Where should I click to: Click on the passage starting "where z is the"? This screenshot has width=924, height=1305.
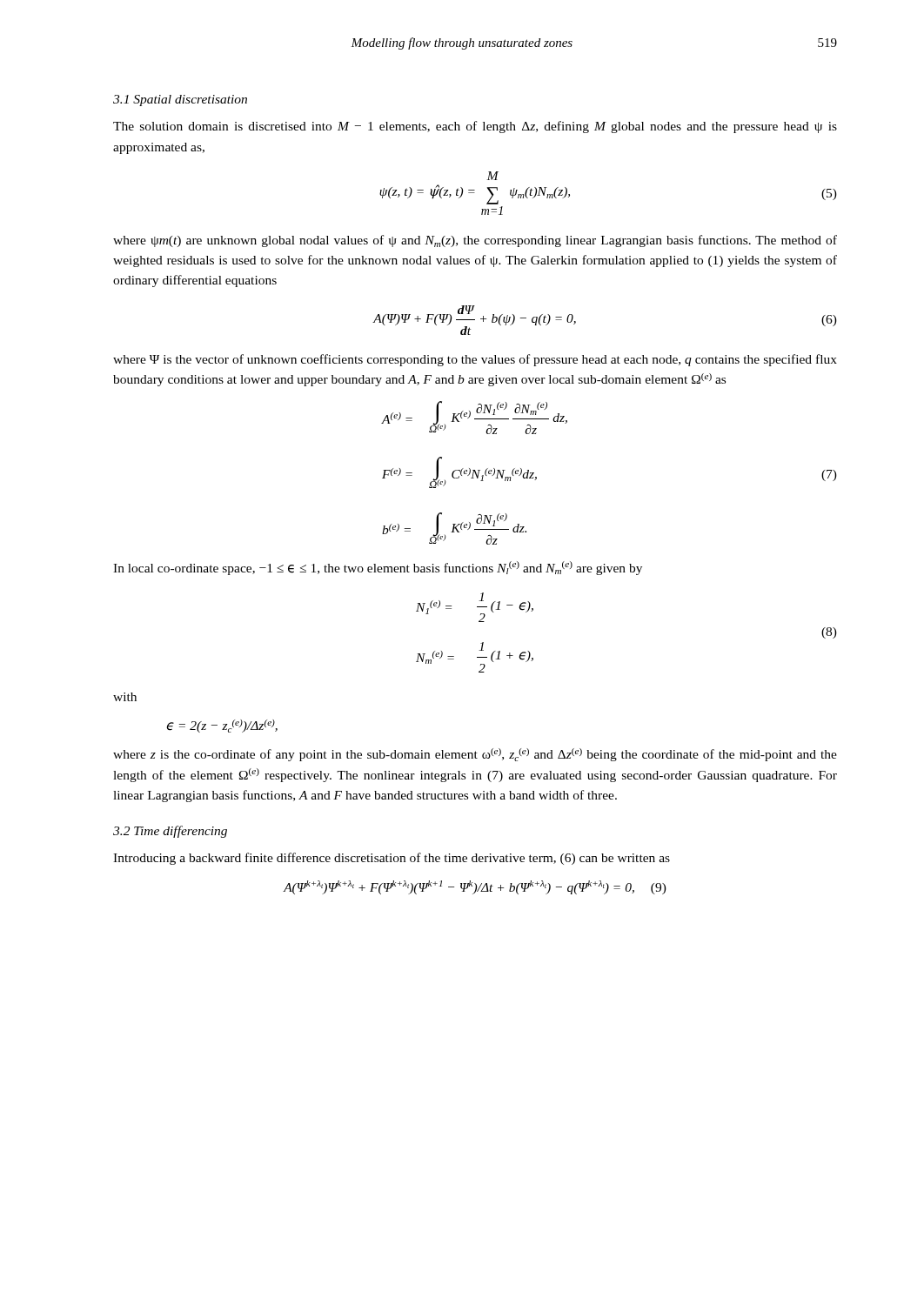475,775
